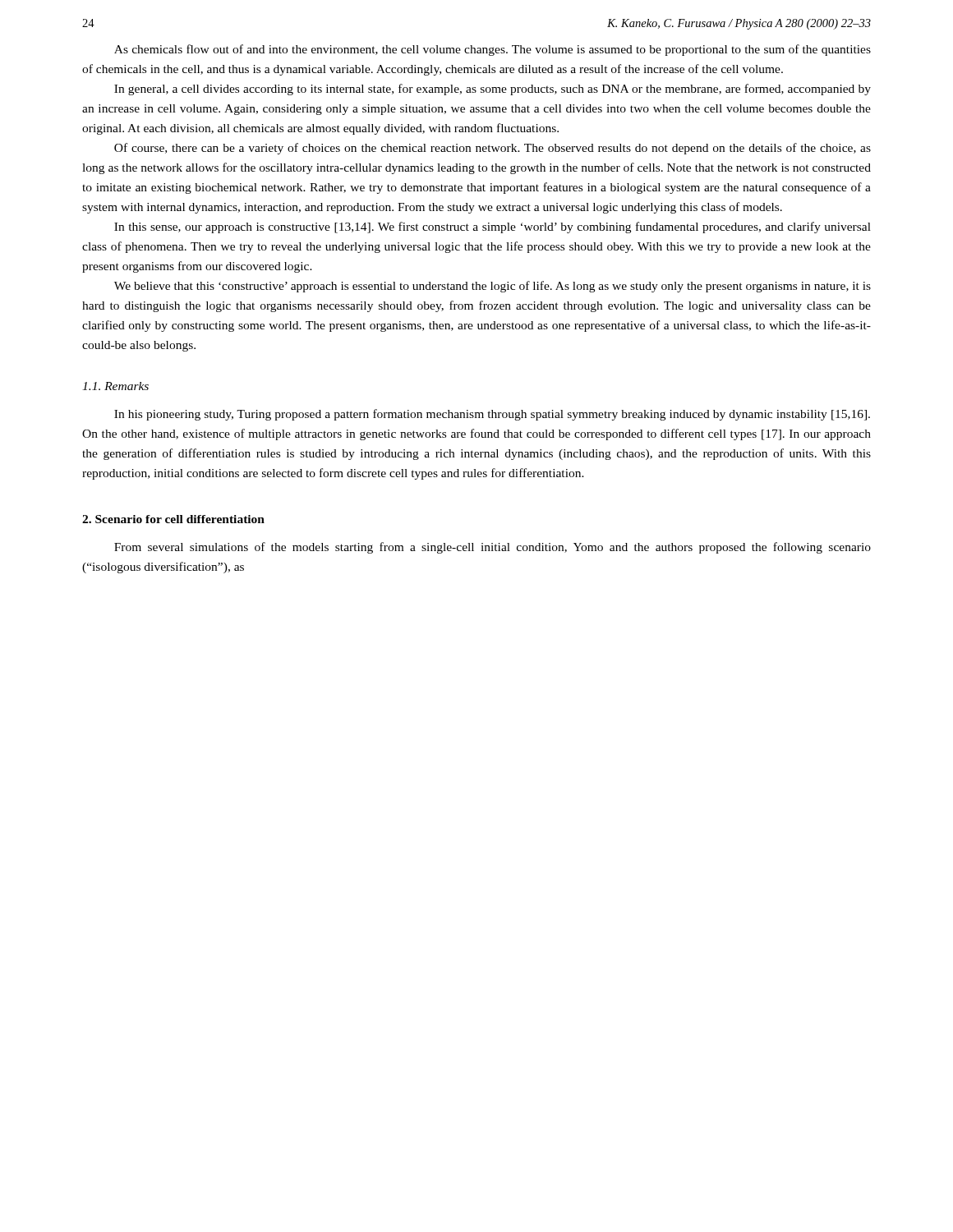Locate the section header with the text "1.1. Remarks"
This screenshot has height=1232, width=953.
(x=115, y=386)
